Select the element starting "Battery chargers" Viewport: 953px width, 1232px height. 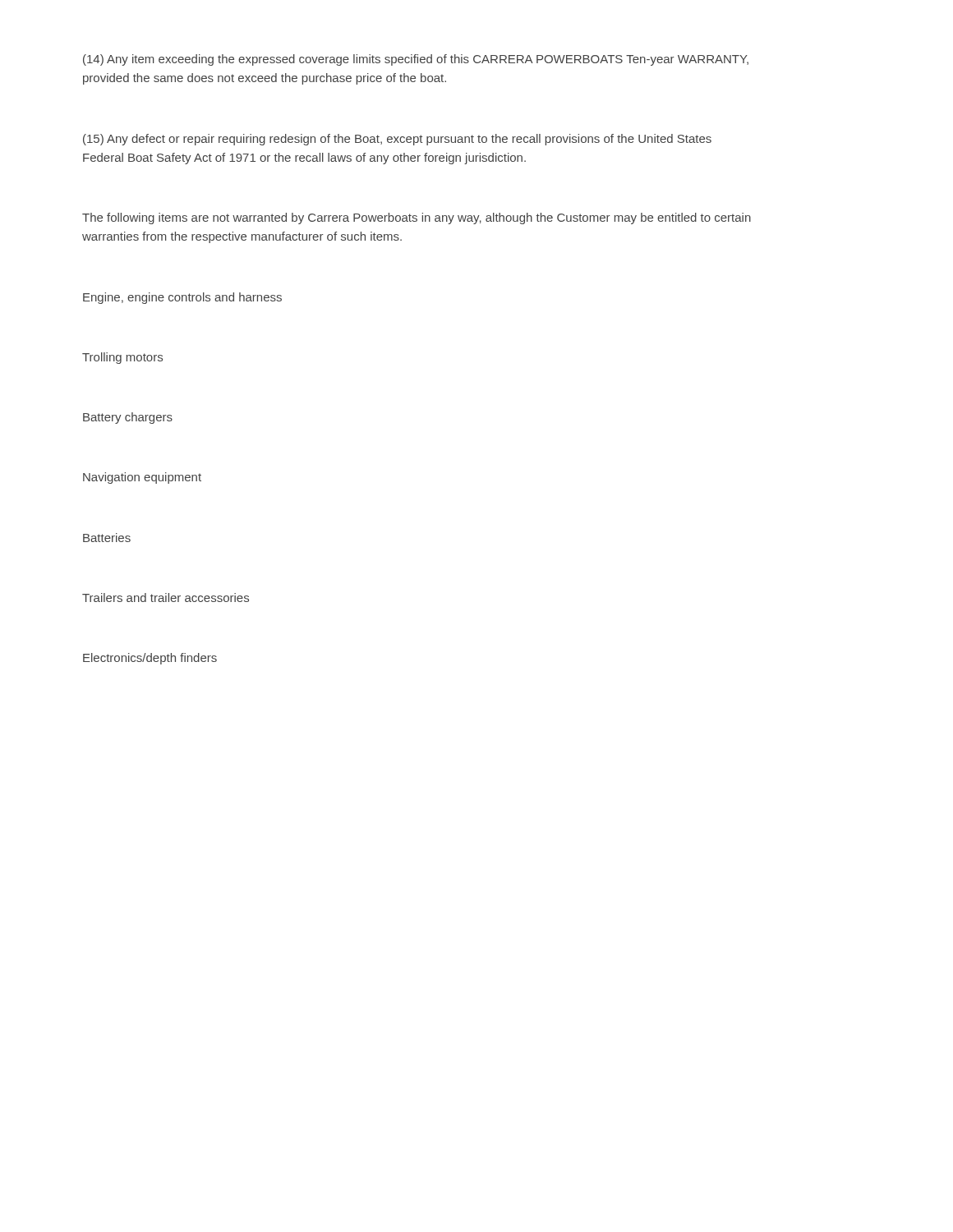127,417
